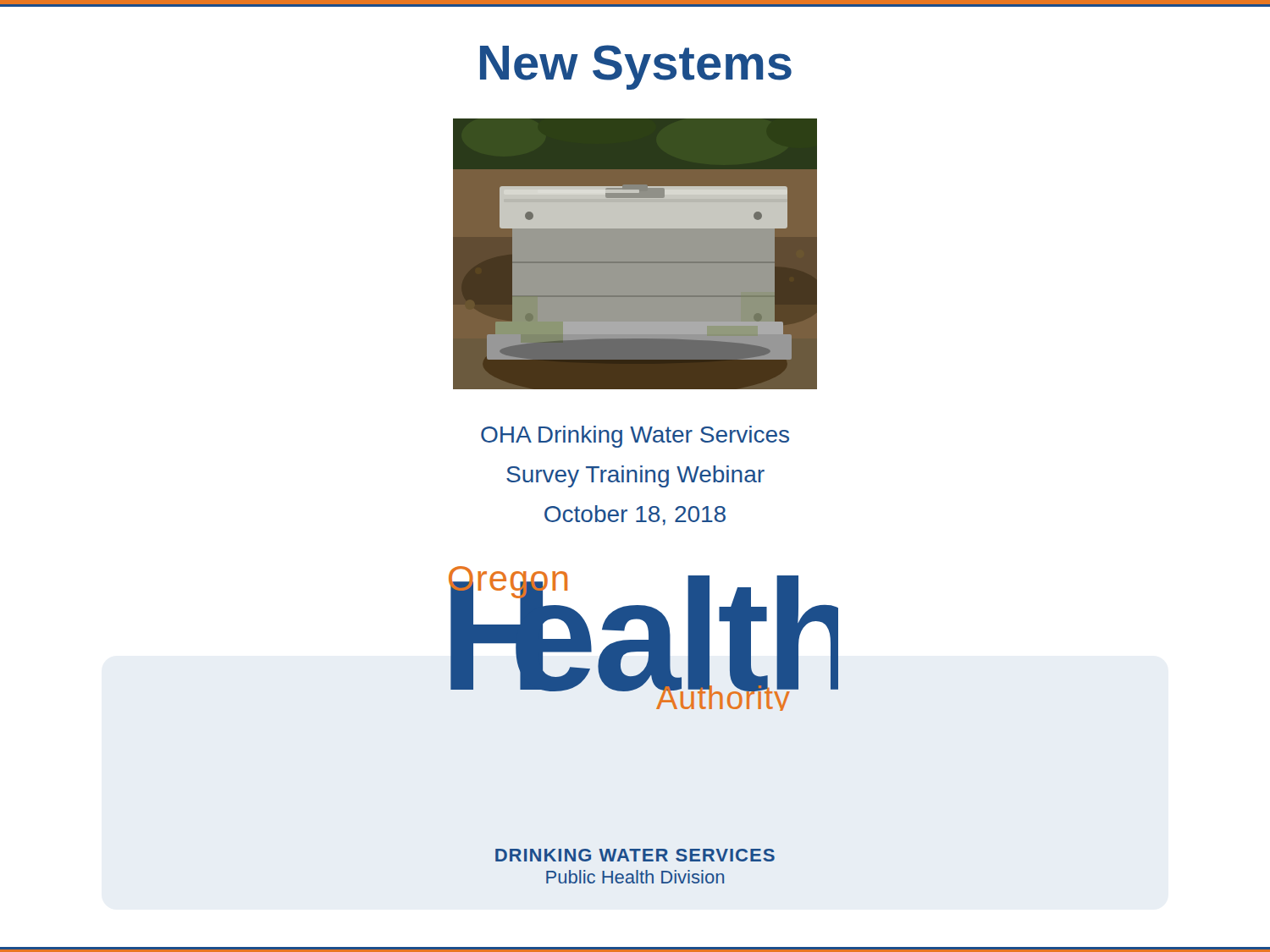The image size is (1270, 952).
Task: Locate the logo
Action: click(x=635, y=628)
